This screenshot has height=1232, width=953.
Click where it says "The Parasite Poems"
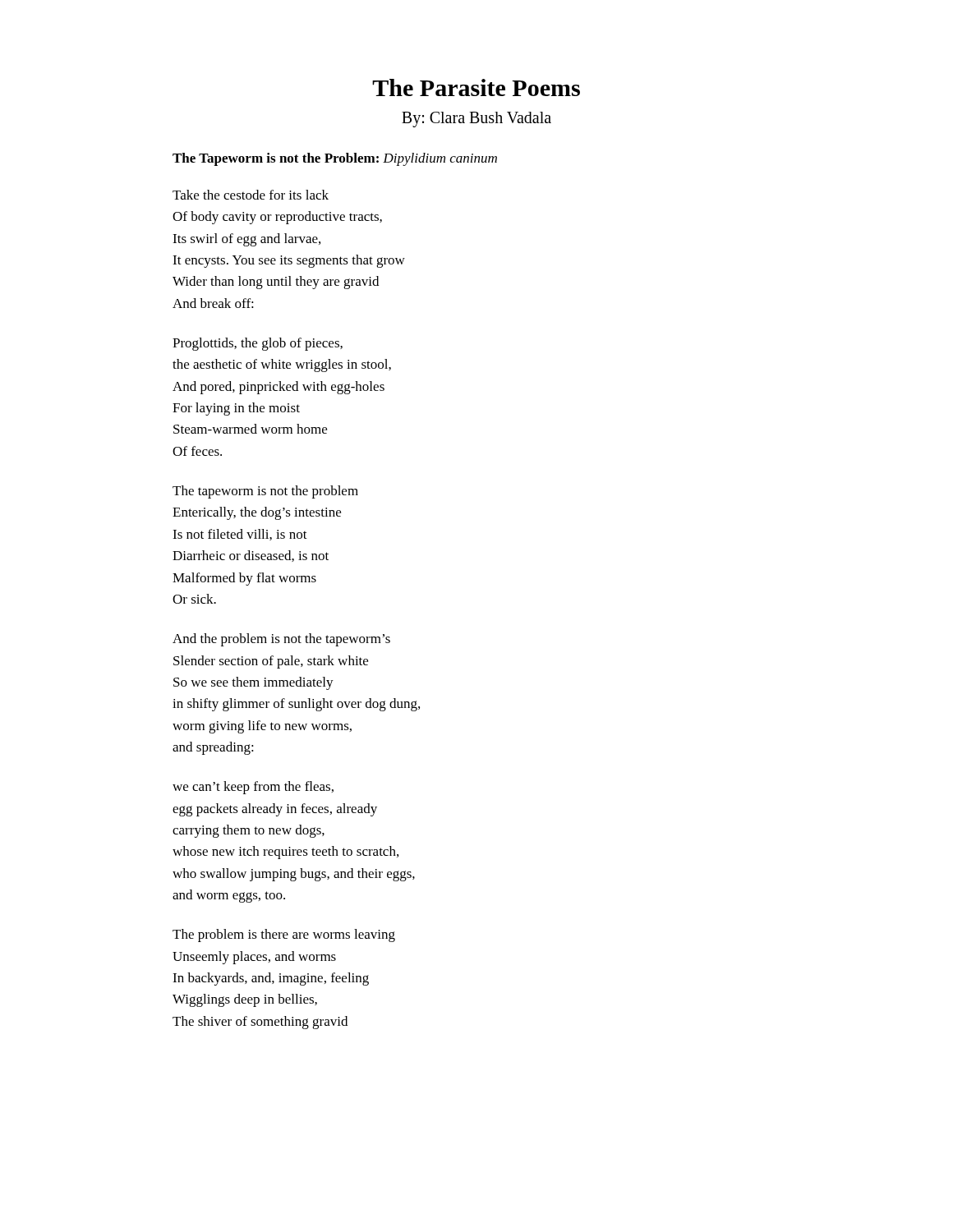(x=476, y=88)
